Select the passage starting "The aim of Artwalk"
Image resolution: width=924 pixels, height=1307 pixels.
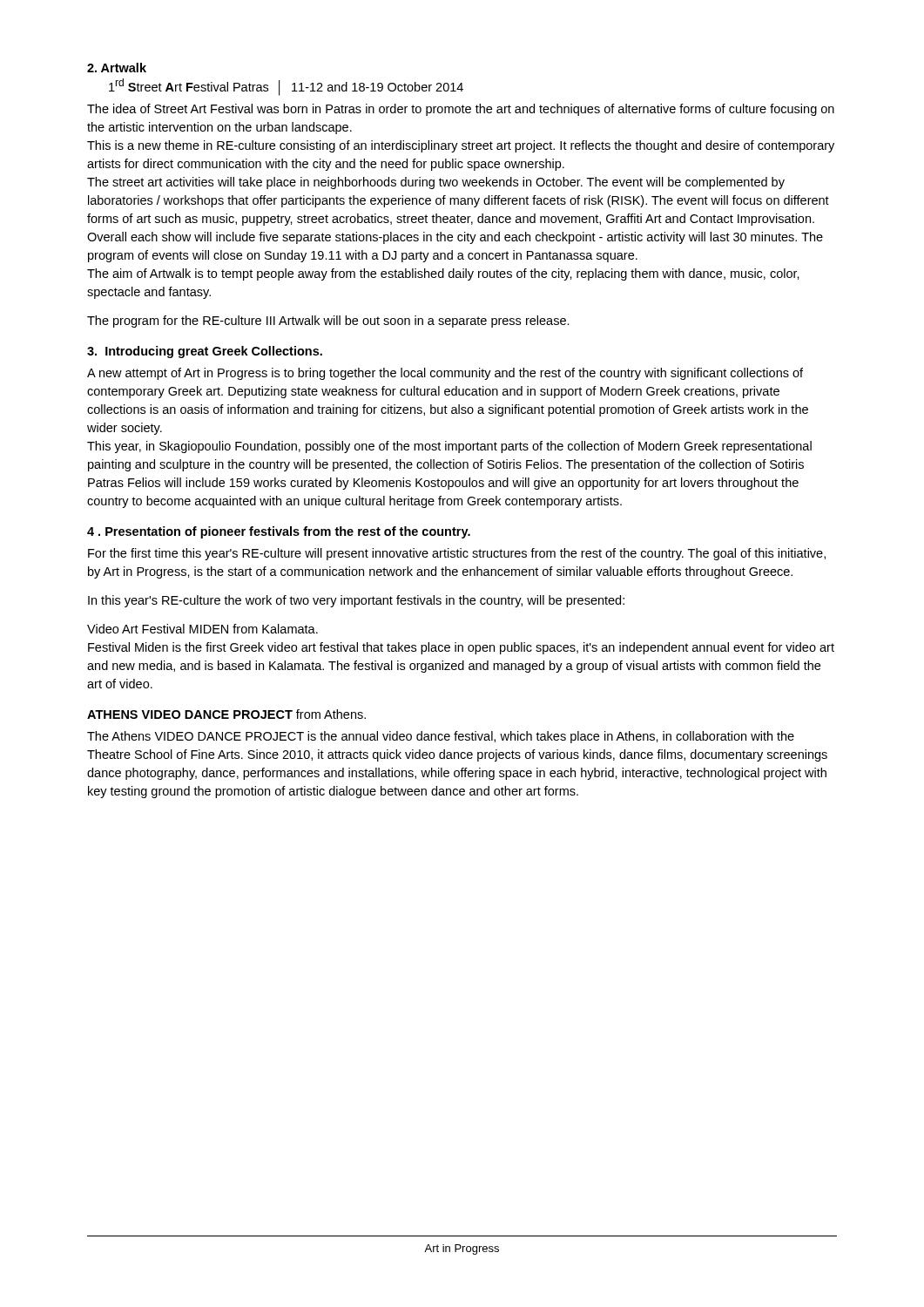(462, 283)
